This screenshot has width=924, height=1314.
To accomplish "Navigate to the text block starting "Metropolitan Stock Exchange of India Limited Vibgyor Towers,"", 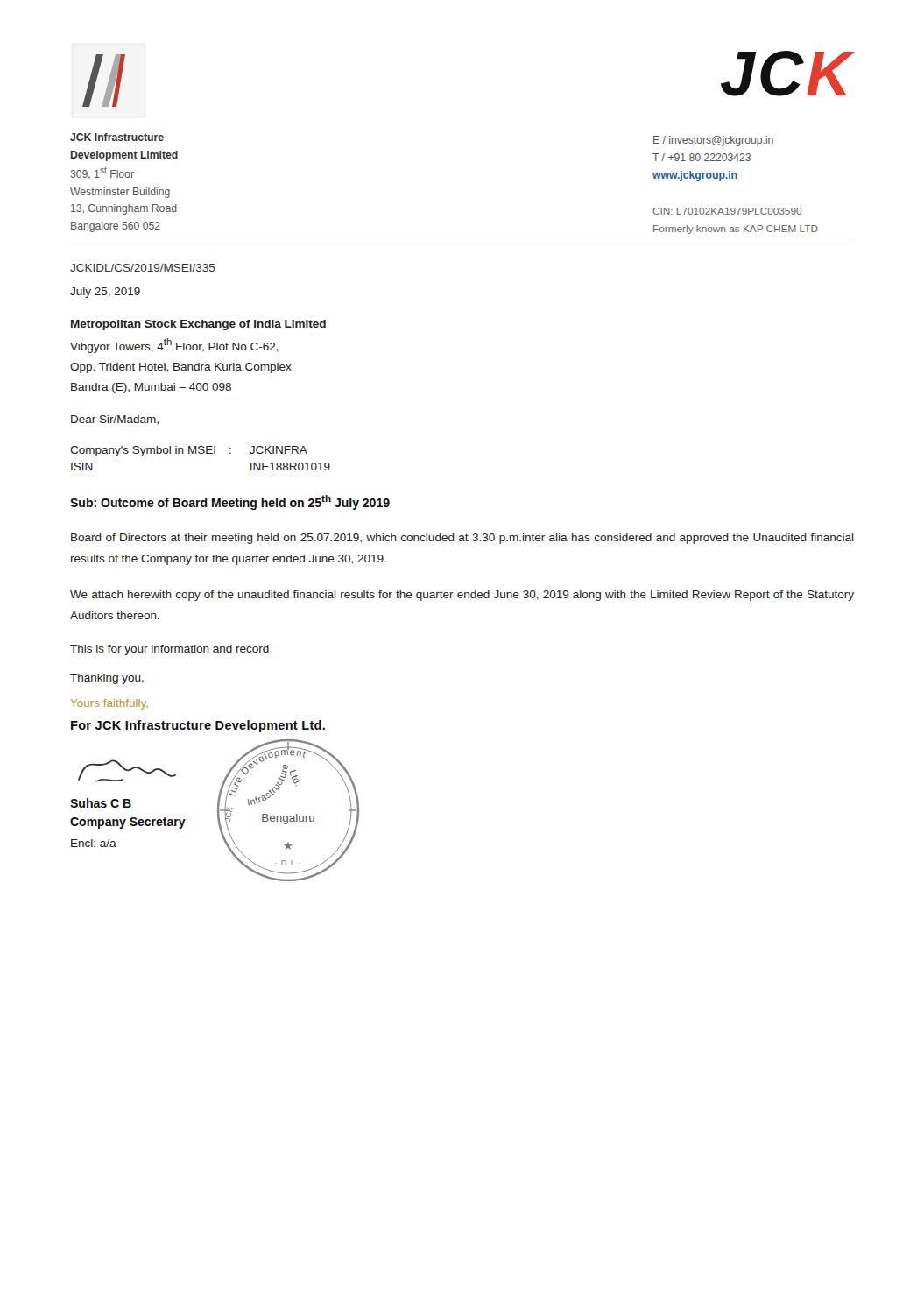I will click(198, 355).
